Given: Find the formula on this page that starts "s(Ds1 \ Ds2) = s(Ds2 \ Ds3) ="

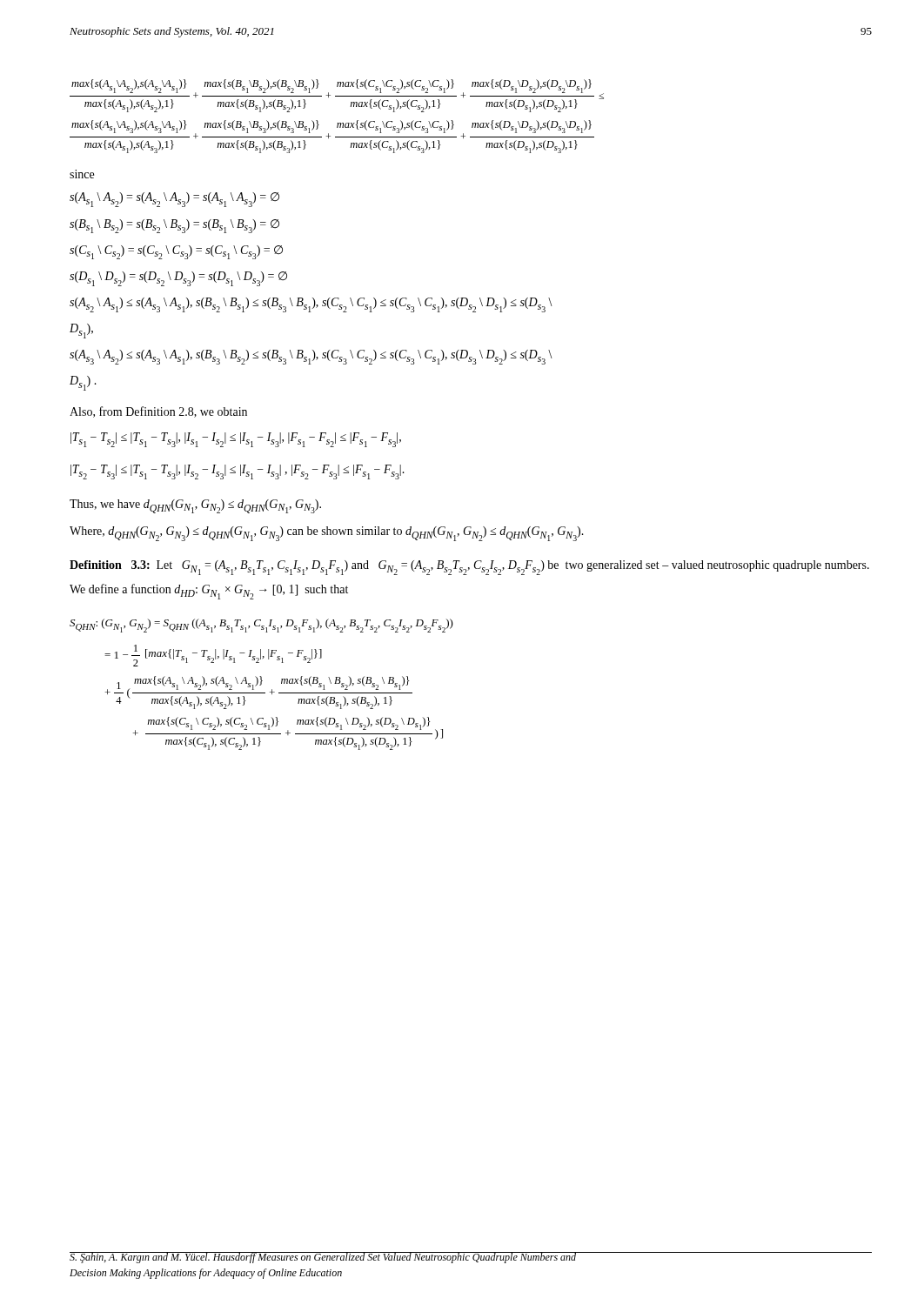Looking at the screenshot, I should 178,279.
